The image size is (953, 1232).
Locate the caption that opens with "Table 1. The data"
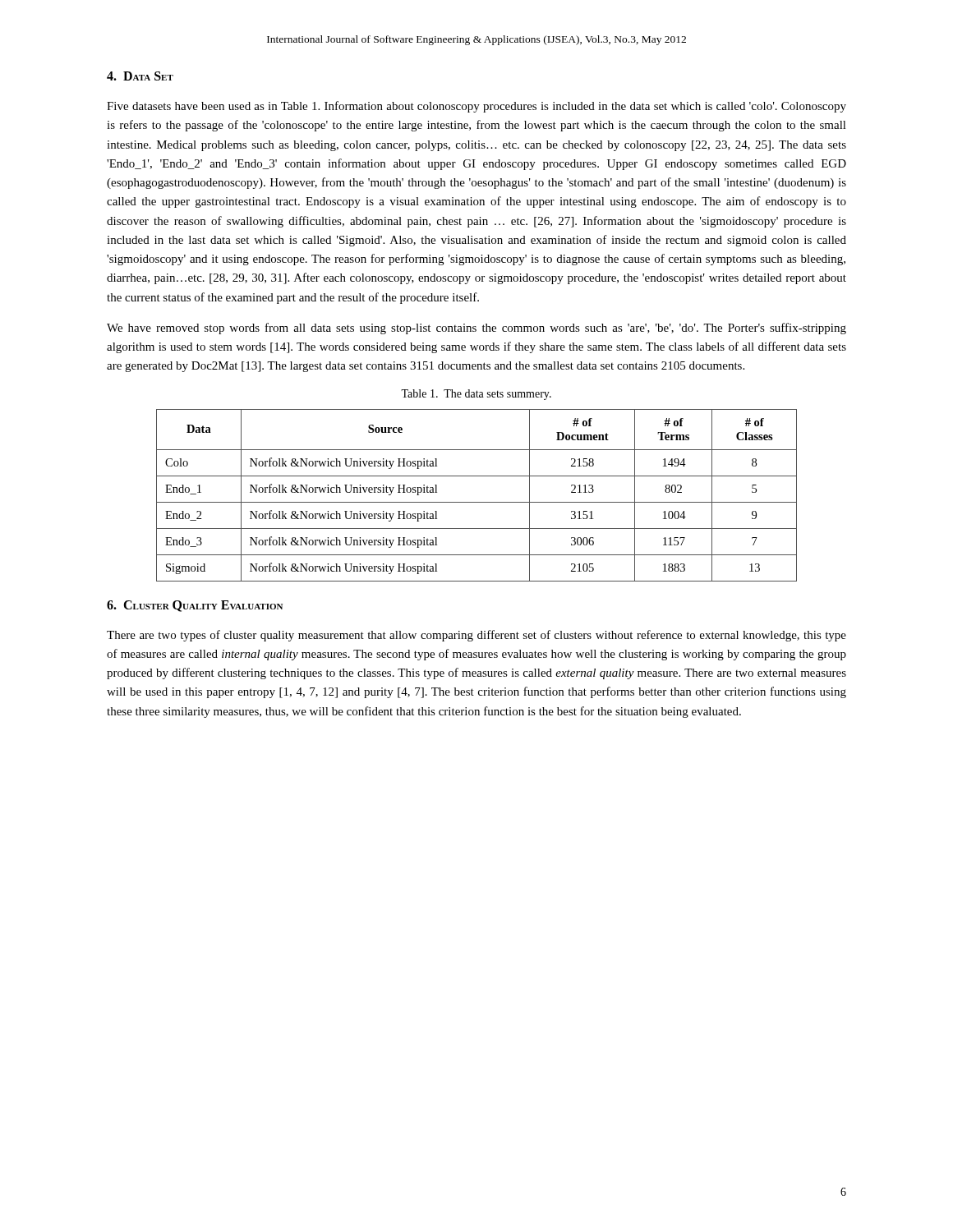[x=476, y=393]
